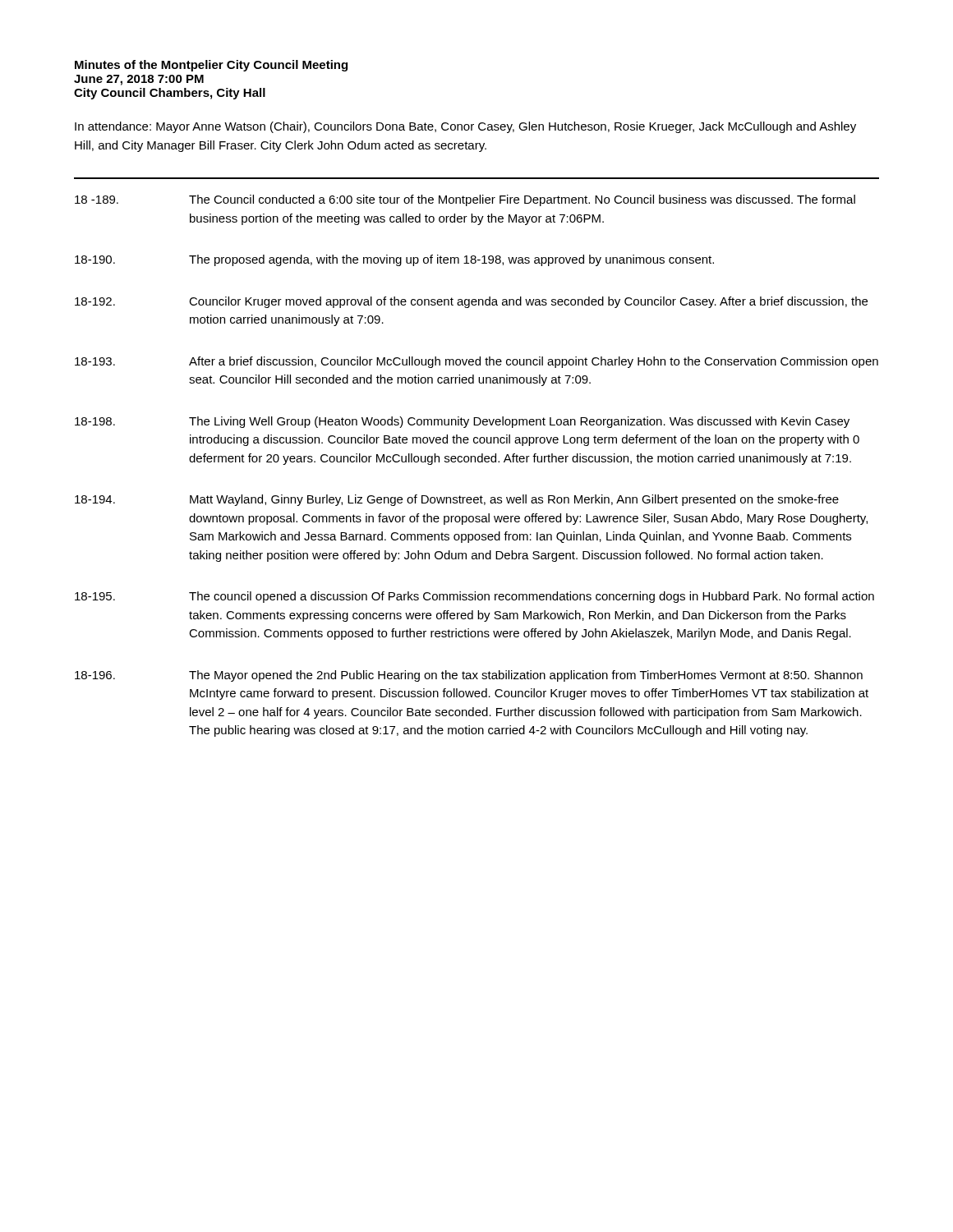Select the list item with the text "The council opened"

coord(532,614)
